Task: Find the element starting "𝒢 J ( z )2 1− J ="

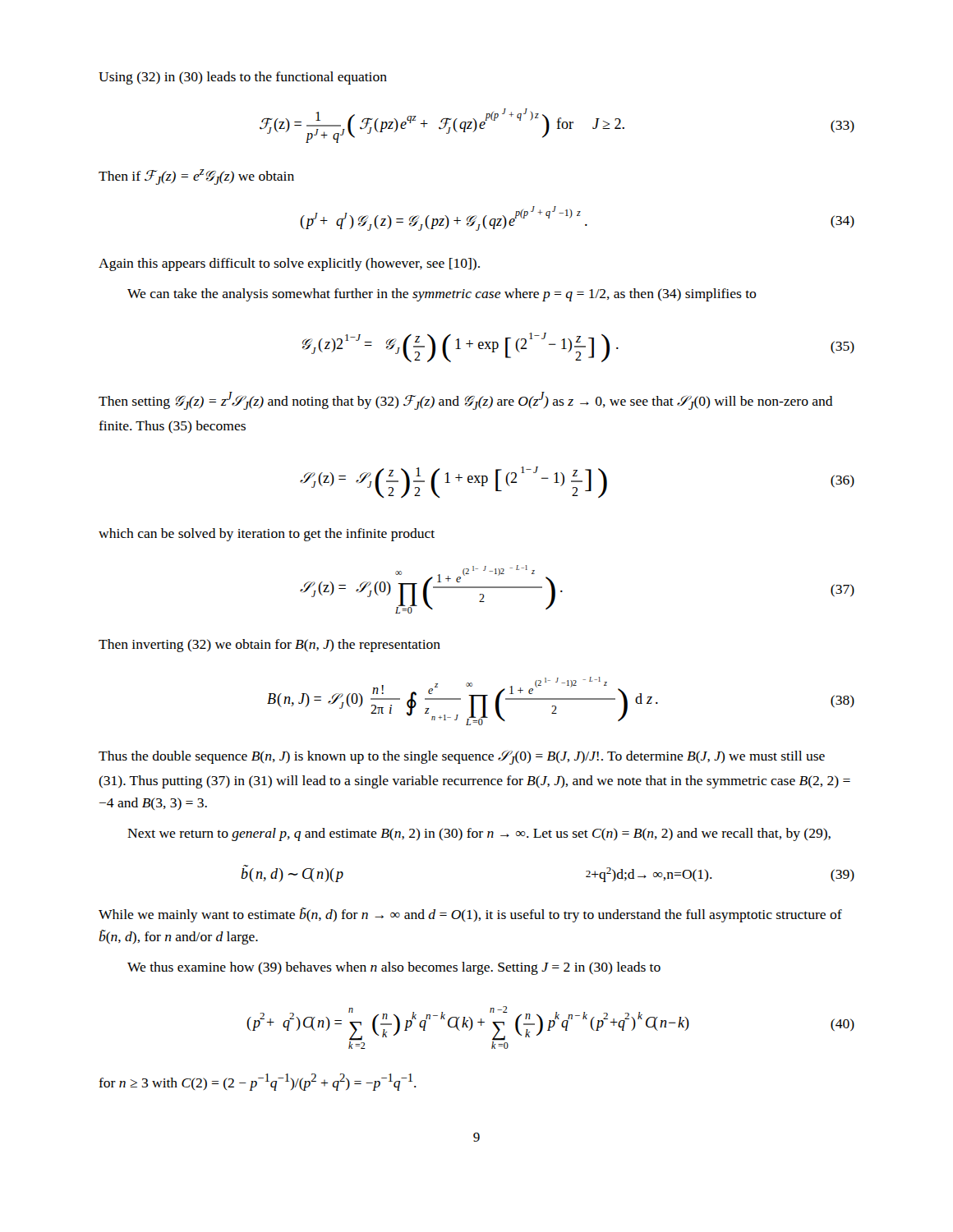Action: pyautogui.click(x=476, y=346)
